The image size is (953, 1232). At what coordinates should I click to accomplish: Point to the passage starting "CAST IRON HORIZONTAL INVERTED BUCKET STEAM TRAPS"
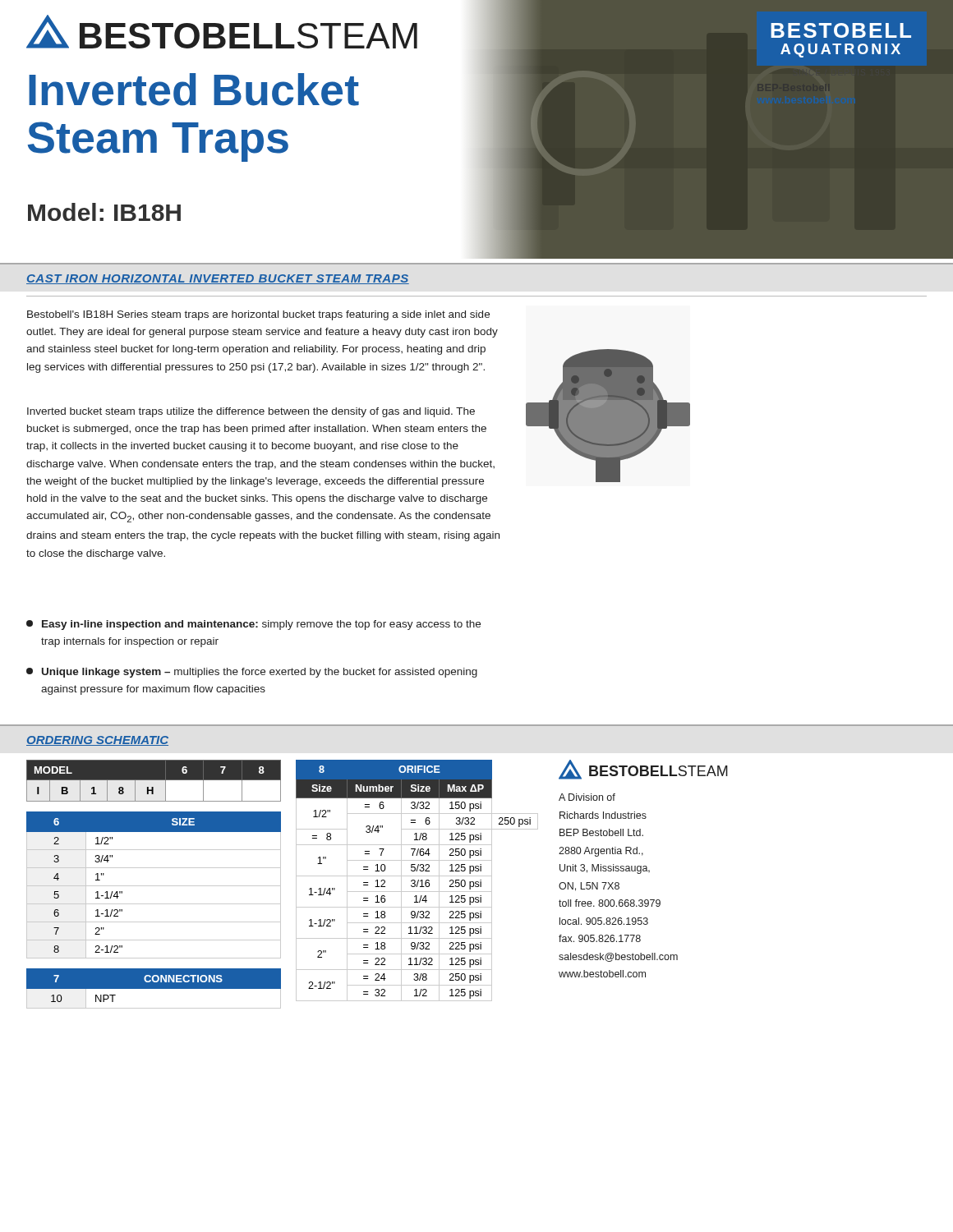point(218,278)
